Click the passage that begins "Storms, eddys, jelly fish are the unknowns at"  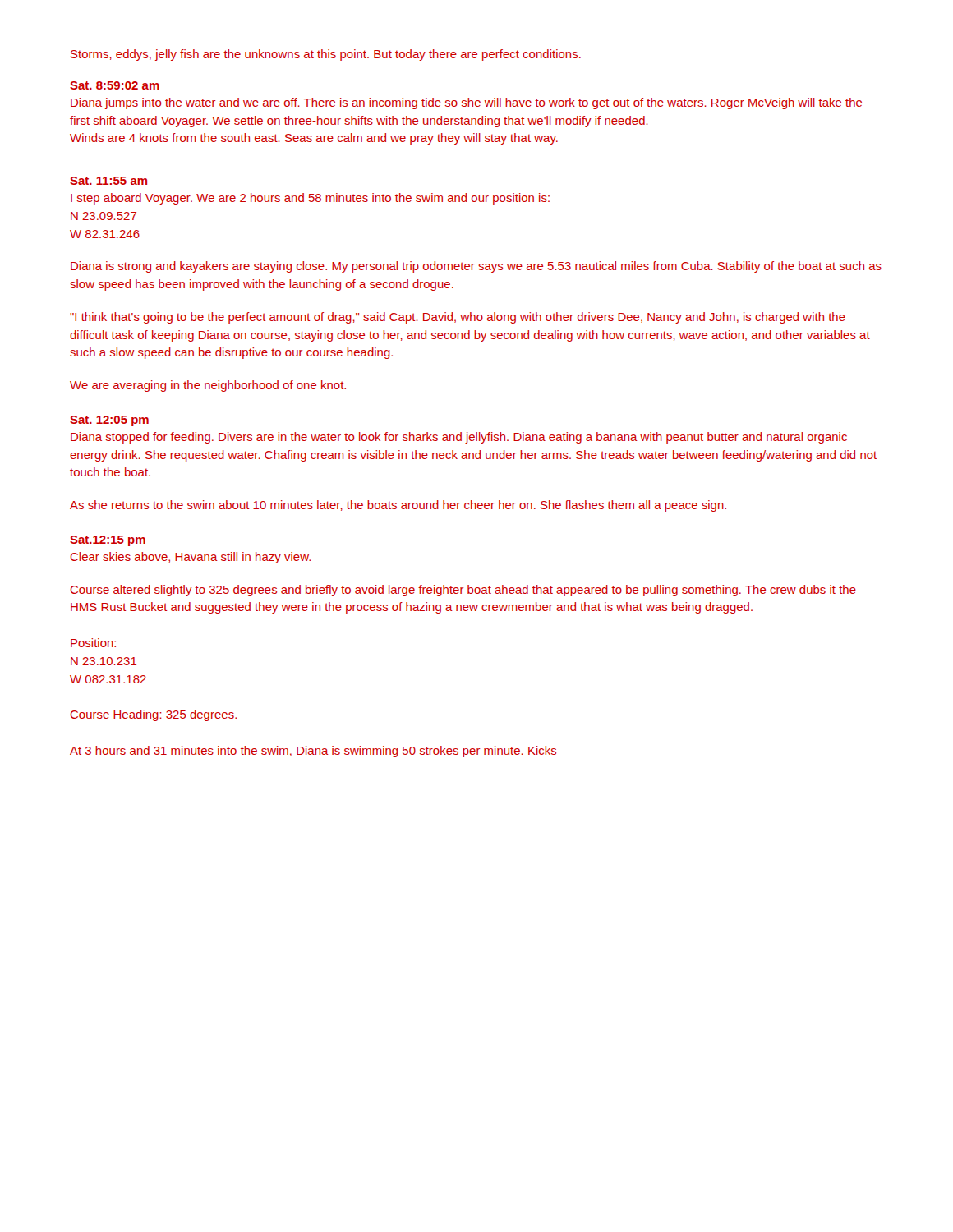(326, 54)
